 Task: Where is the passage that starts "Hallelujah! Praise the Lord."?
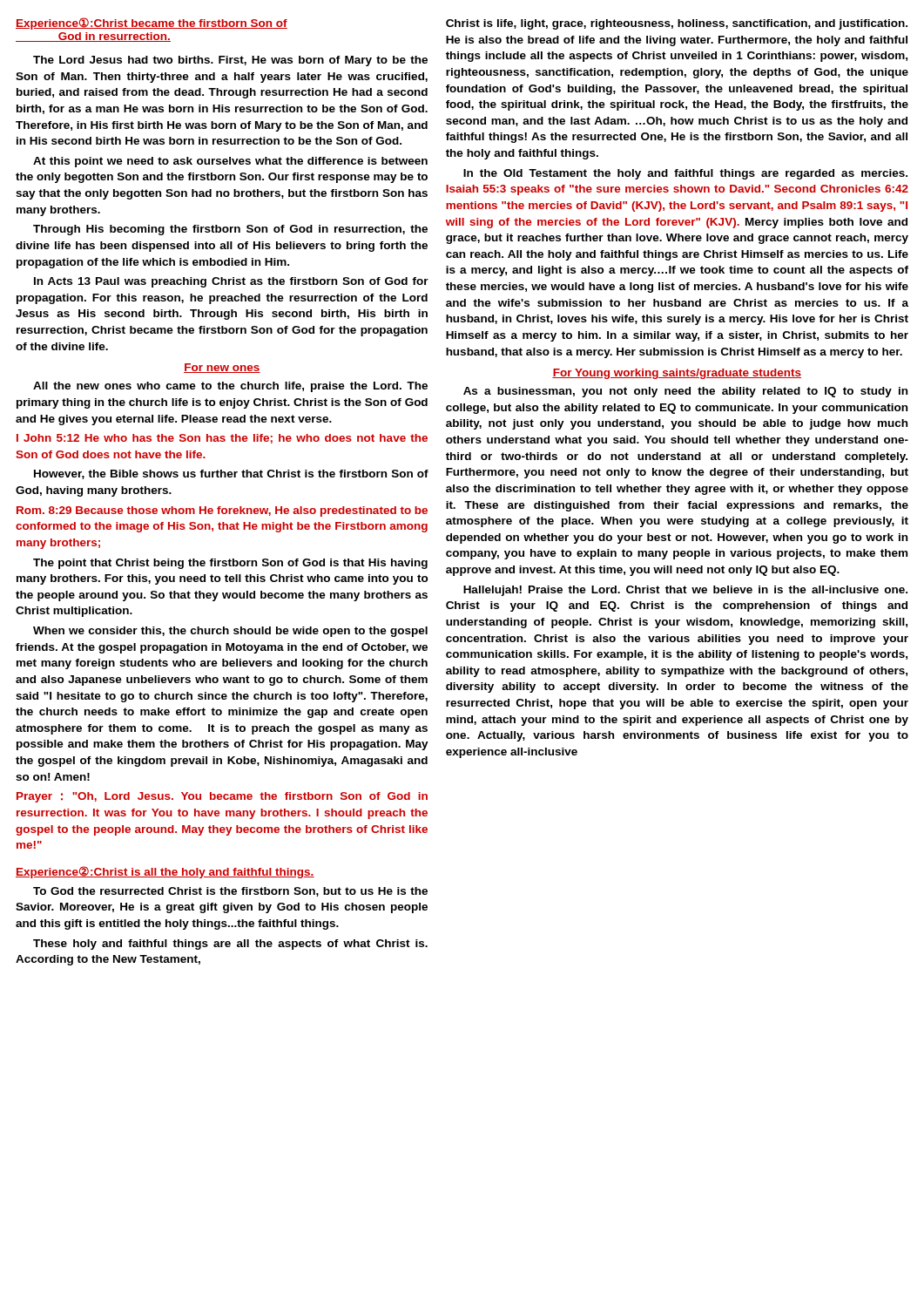point(677,671)
